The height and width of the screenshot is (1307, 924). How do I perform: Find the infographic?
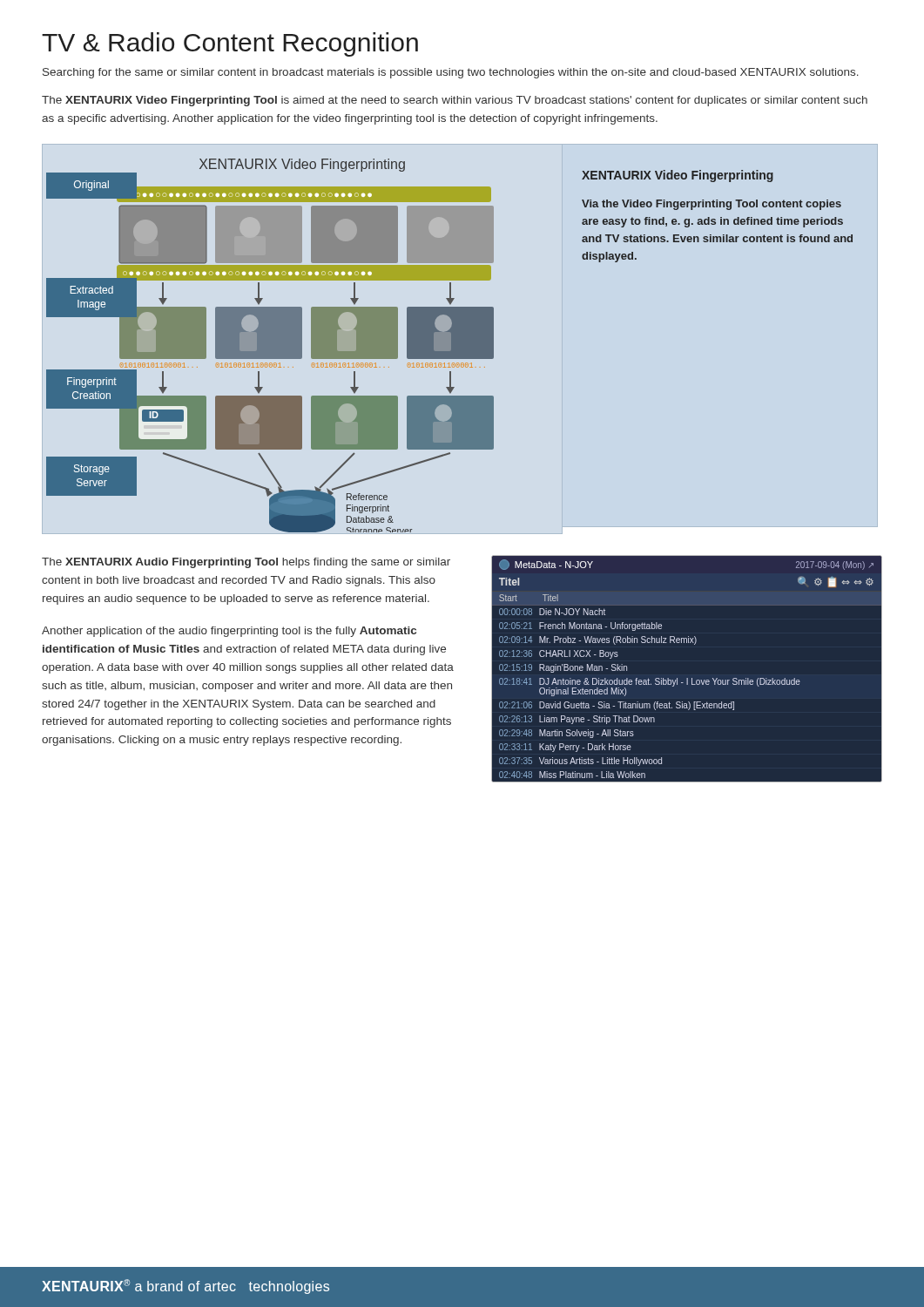click(x=462, y=339)
